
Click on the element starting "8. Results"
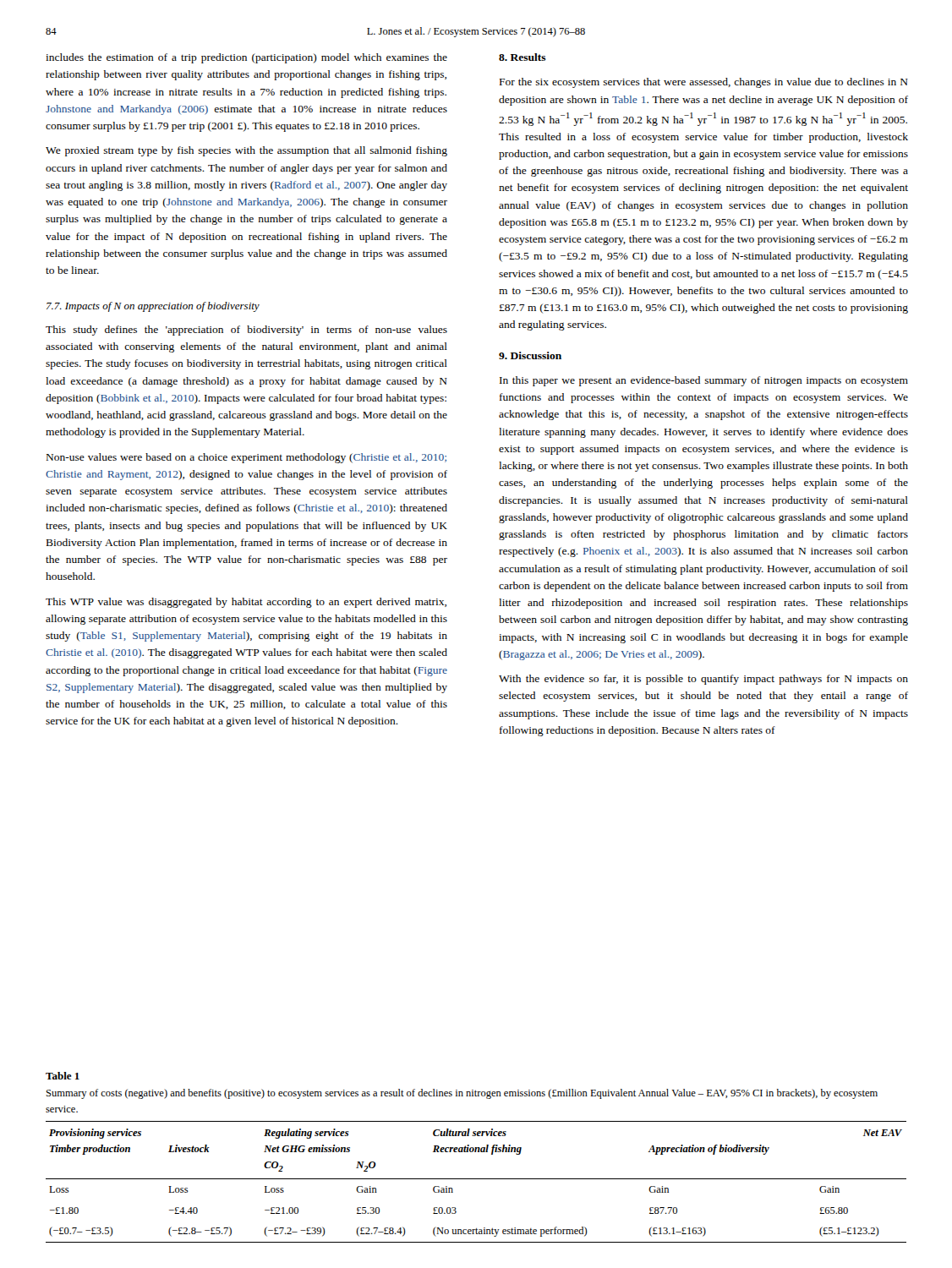tap(522, 57)
